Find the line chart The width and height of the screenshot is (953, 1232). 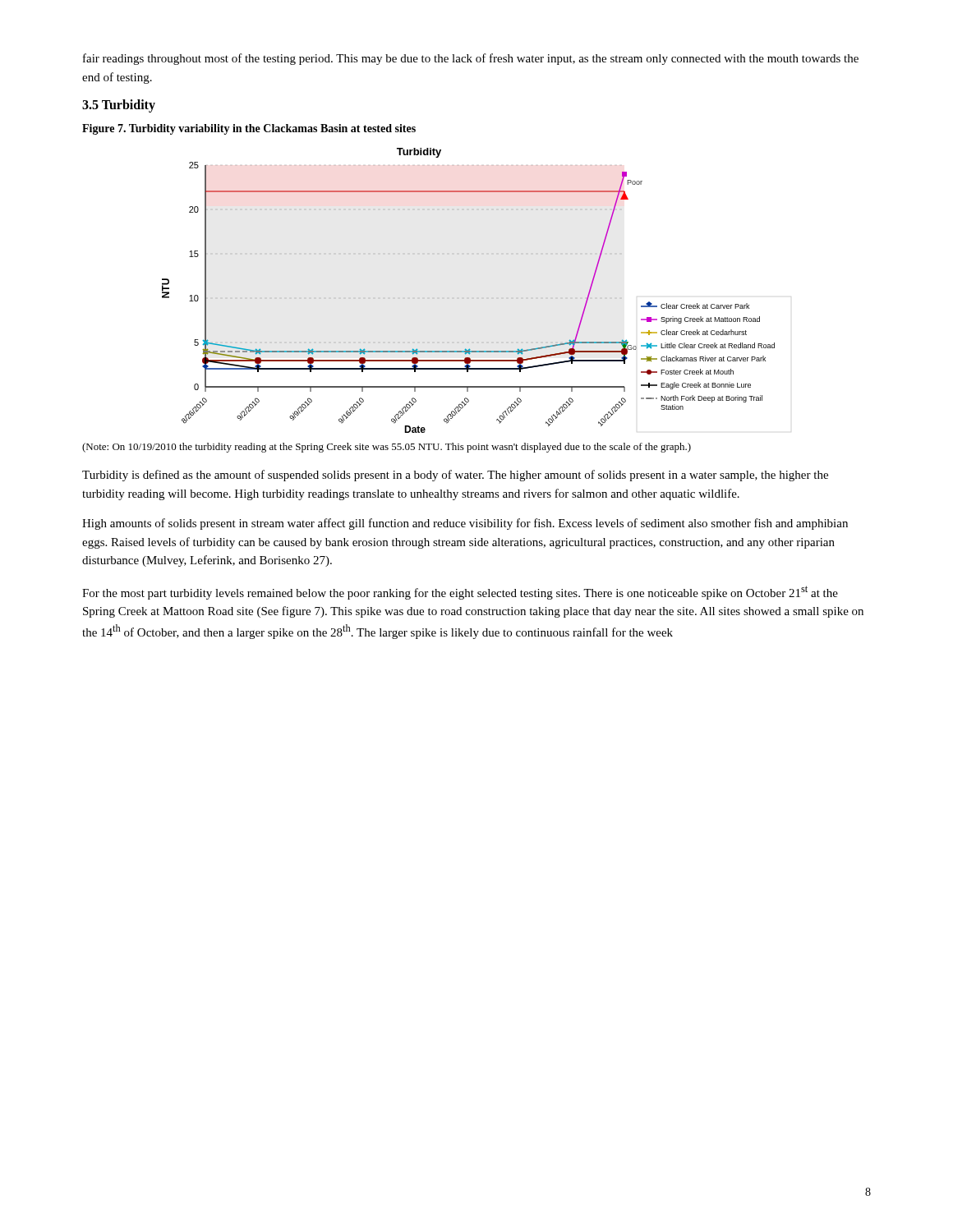(476, 288)
